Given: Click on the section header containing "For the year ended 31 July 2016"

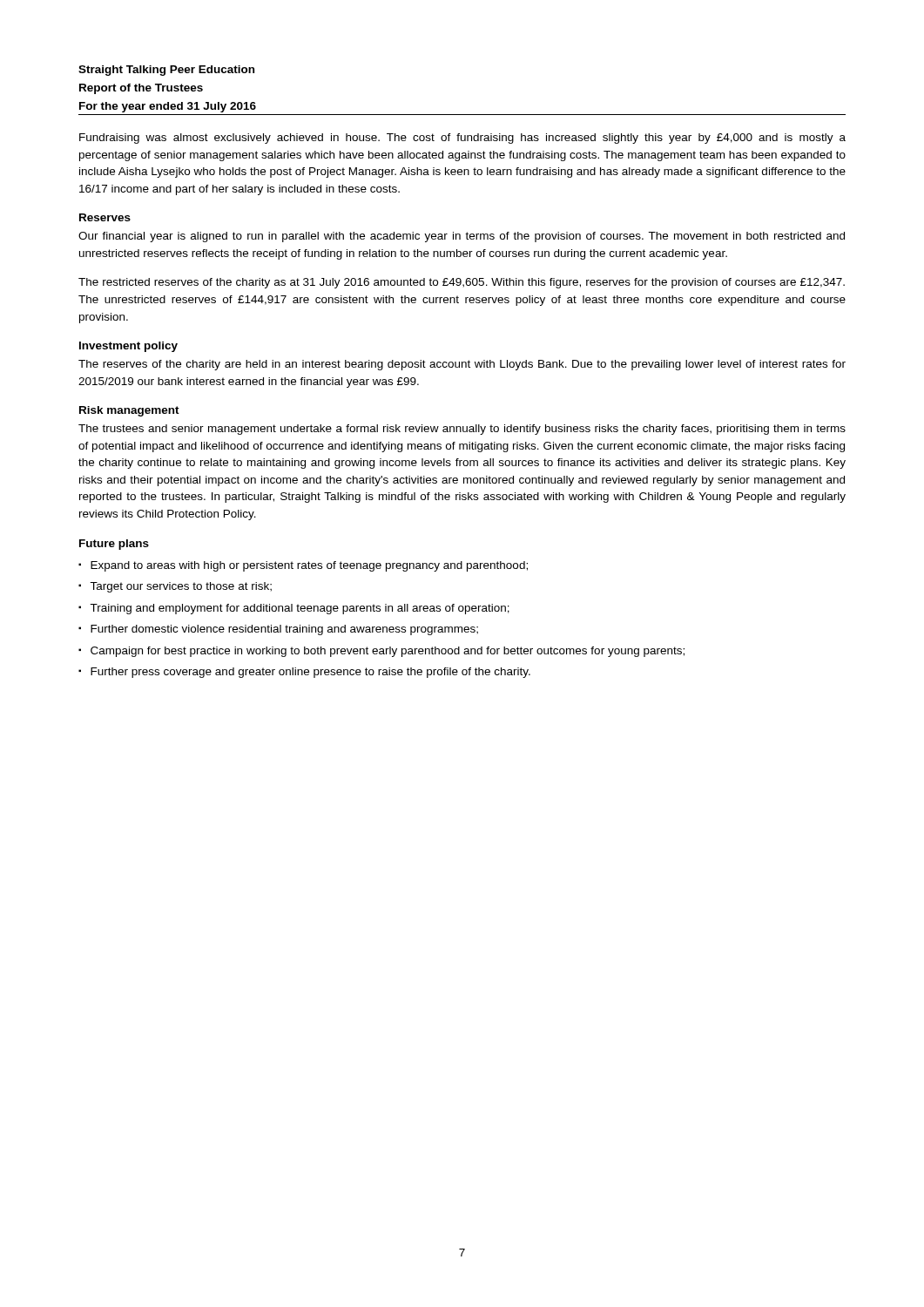Looking at the screenshot, I should point(462,107).
